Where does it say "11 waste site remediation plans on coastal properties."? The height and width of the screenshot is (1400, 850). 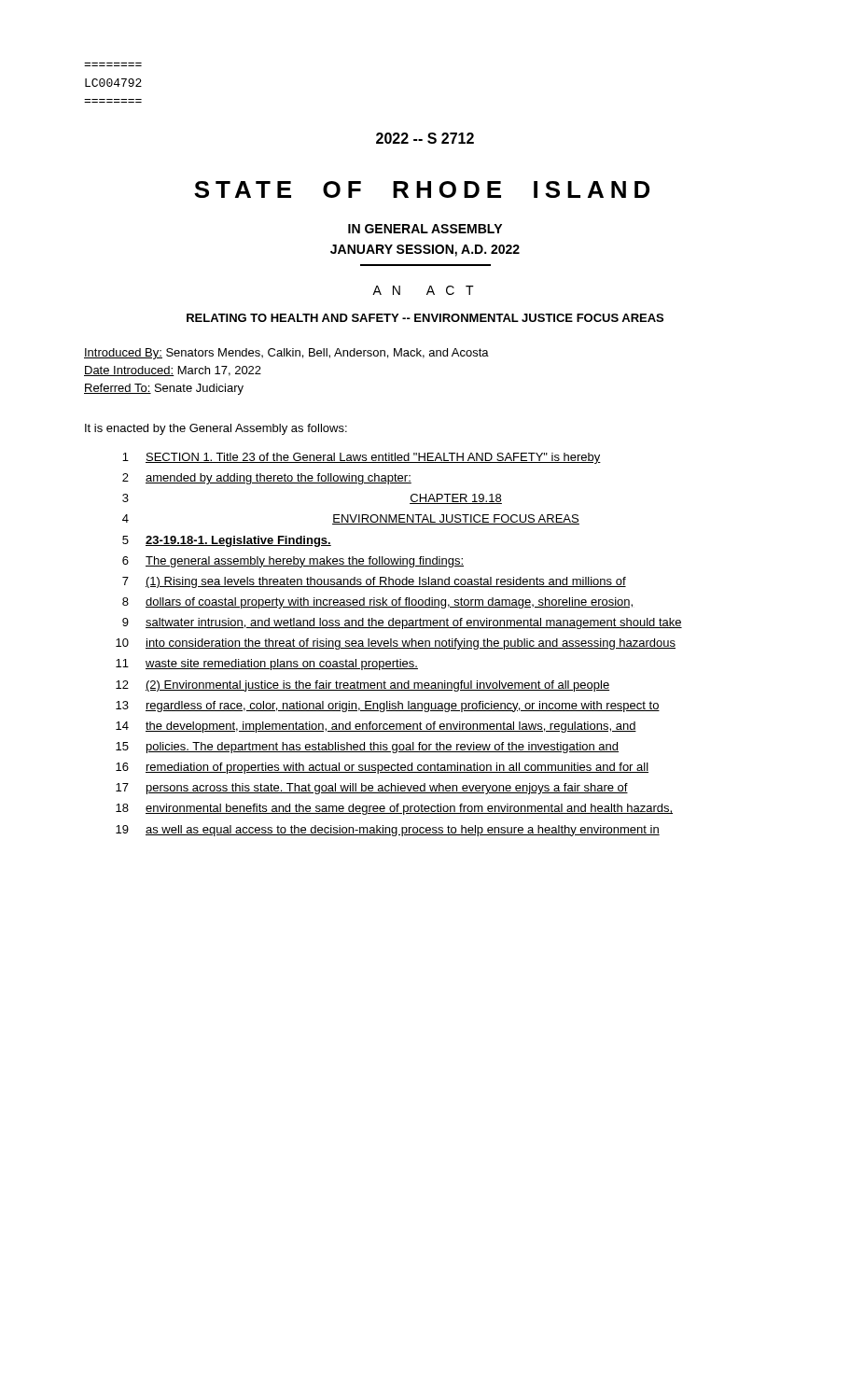(425, 664)
